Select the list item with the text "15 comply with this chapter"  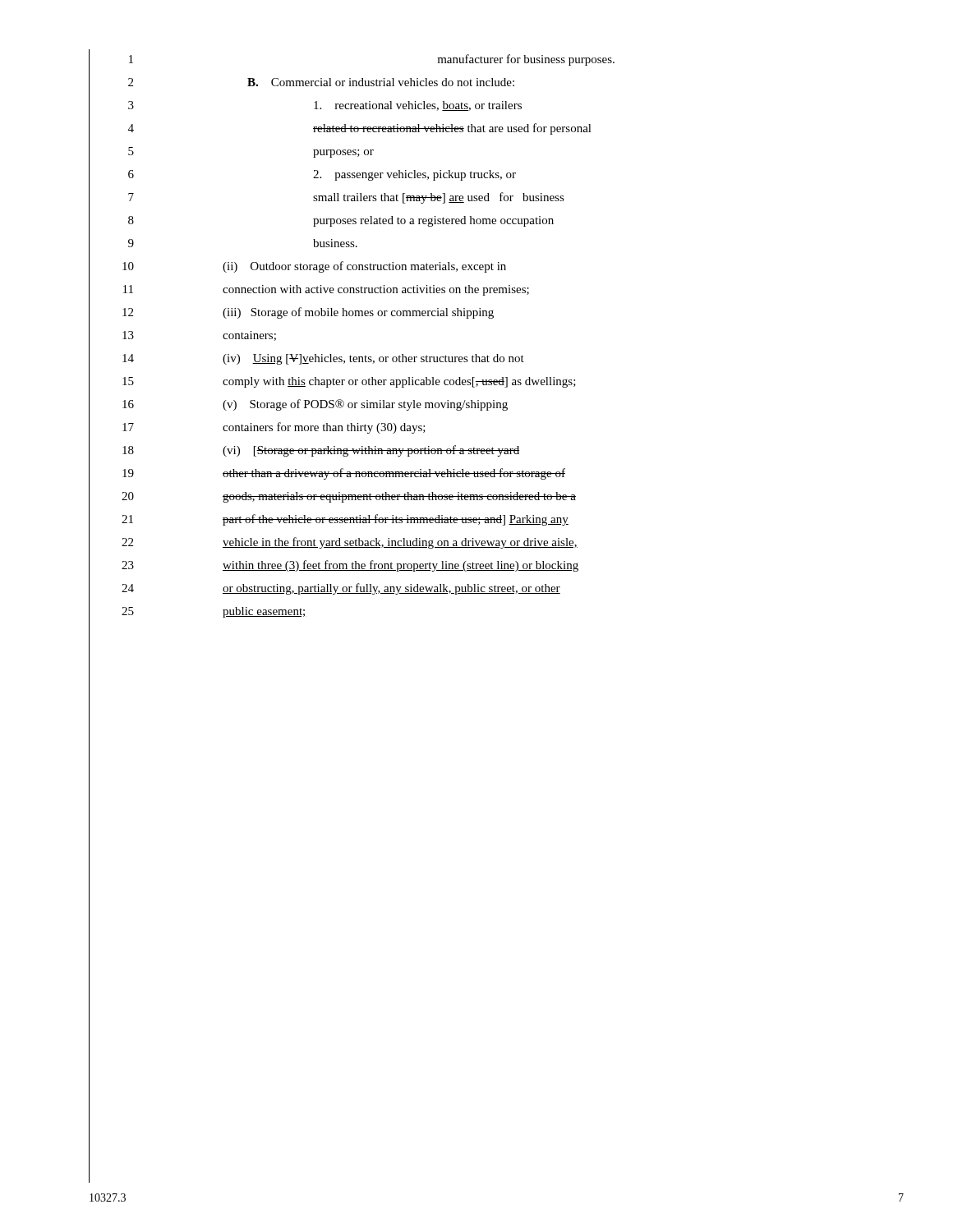[x=496, y=381]
